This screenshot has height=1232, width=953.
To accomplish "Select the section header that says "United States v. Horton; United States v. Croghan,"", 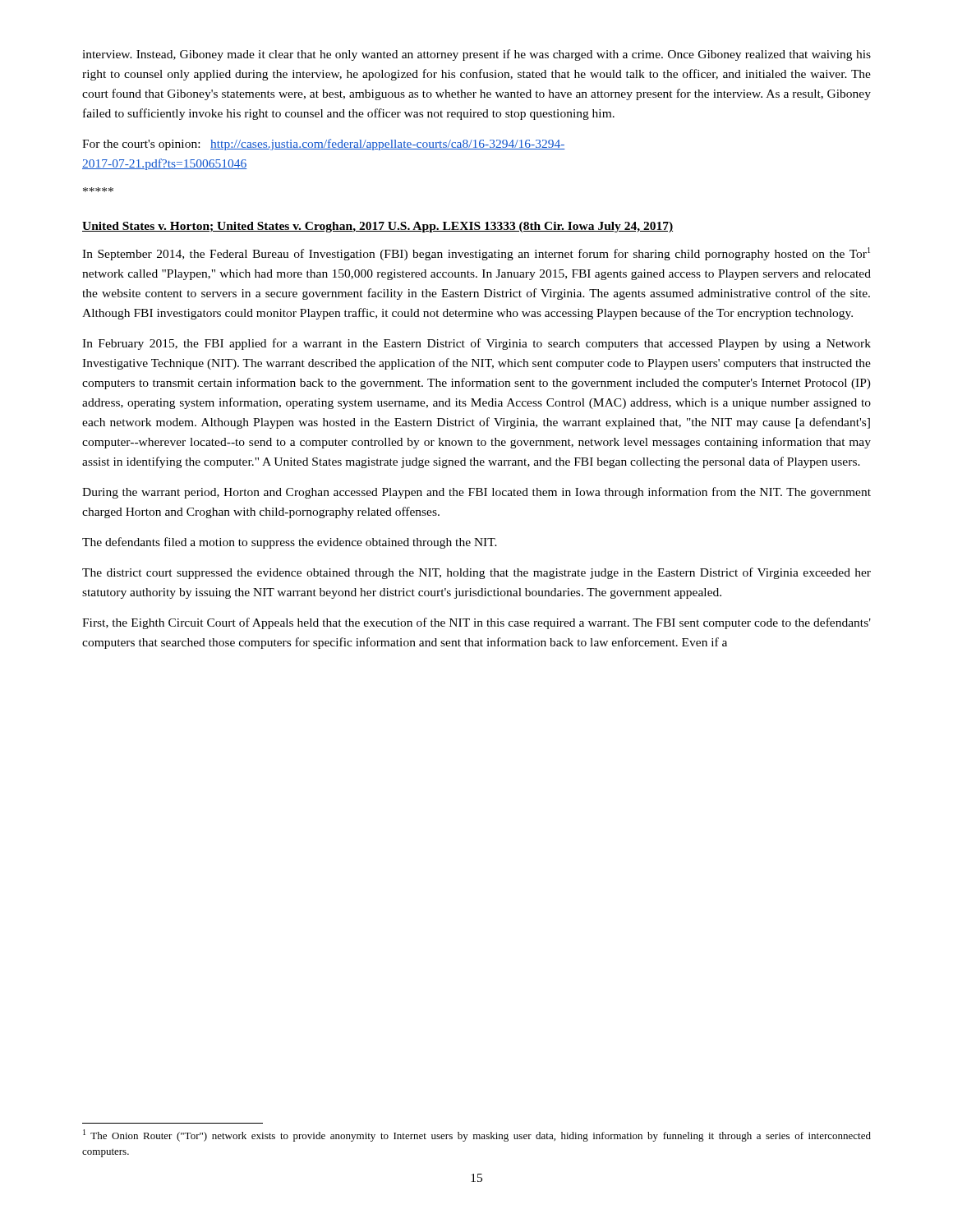I will click(378, 226).
